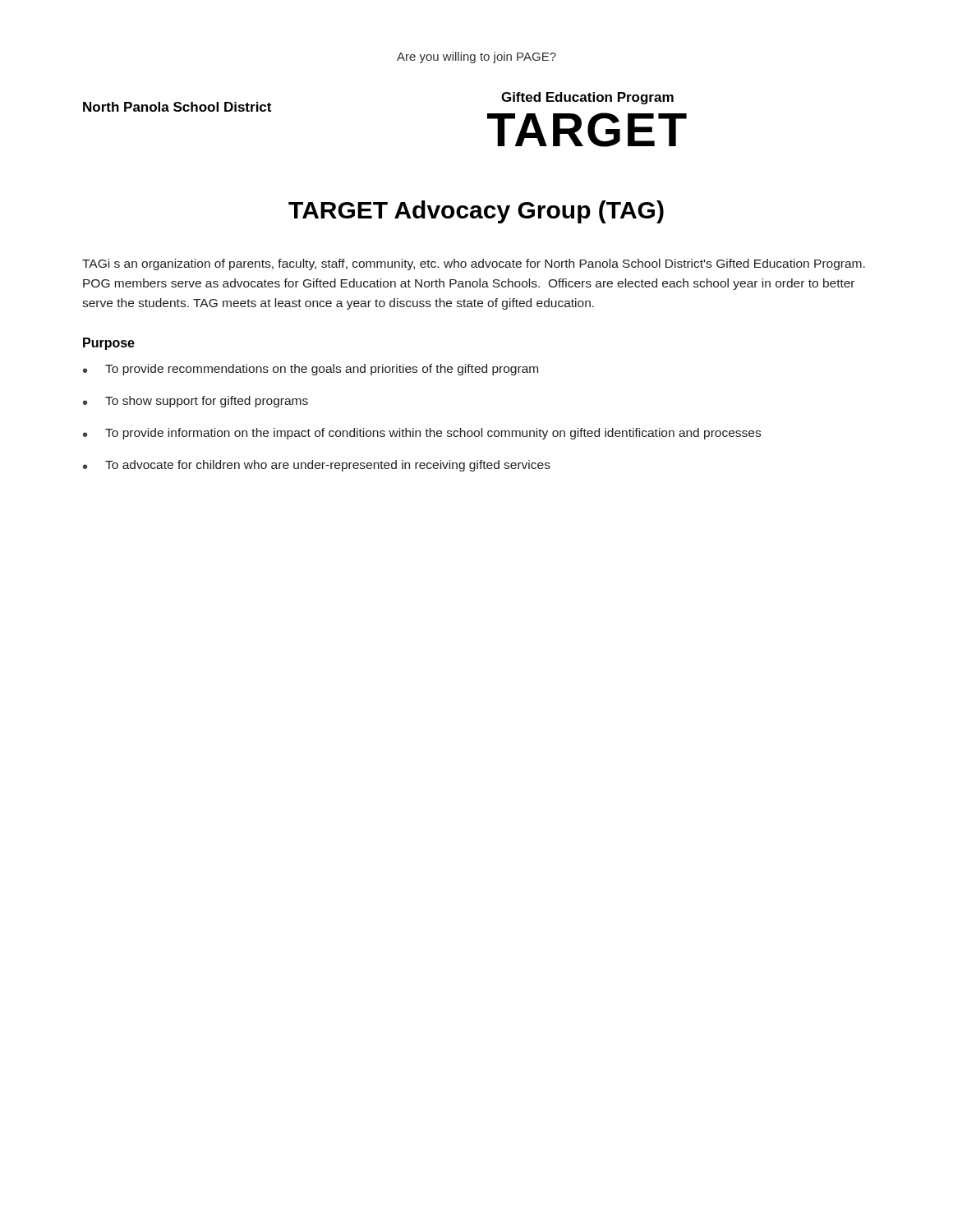Viewport: 953px width, 1232px height.
Task: Select a section header
Action: [x=108, y=343]
